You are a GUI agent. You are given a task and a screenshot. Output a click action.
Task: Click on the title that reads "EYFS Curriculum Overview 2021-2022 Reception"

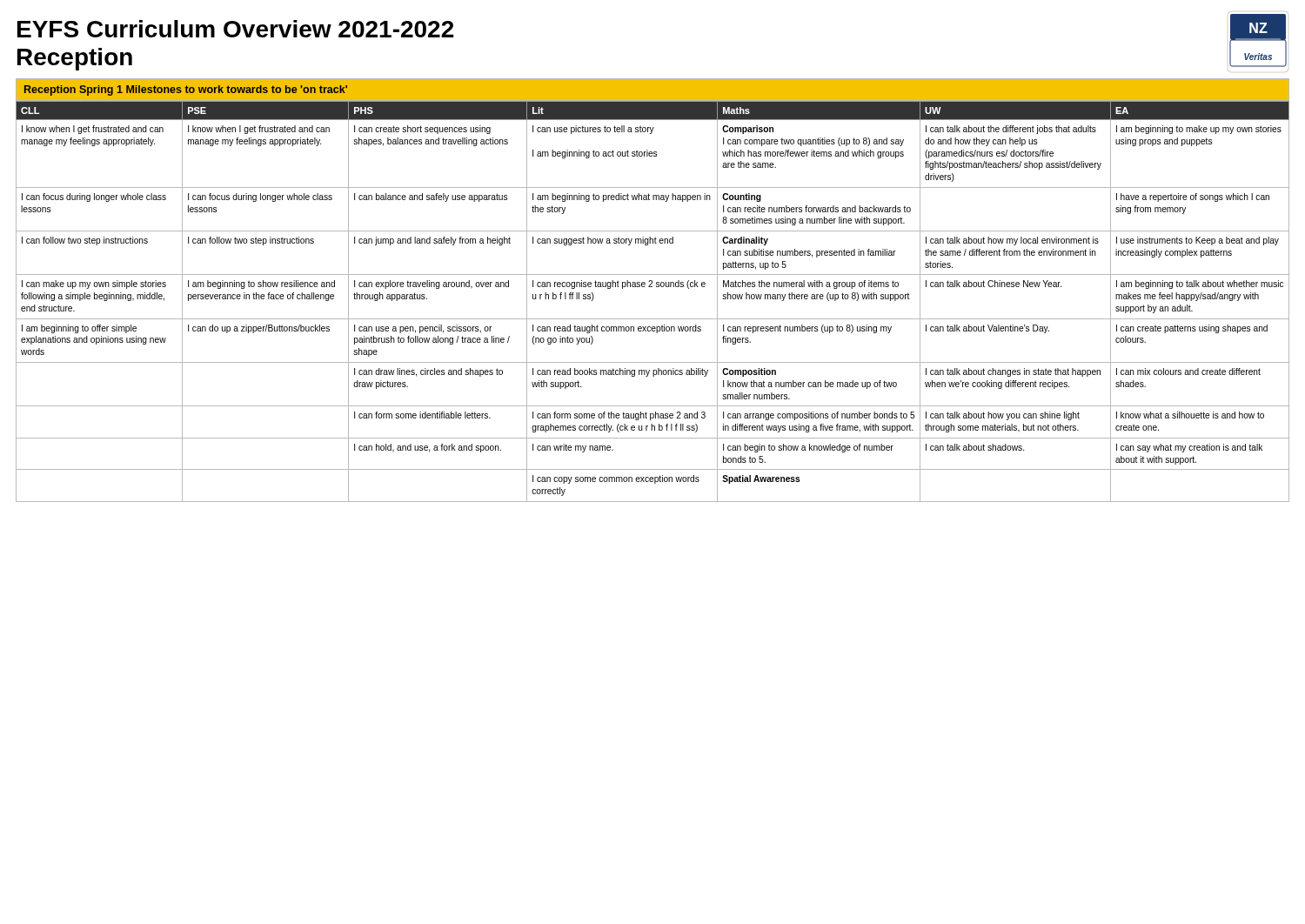coord(235,43)
